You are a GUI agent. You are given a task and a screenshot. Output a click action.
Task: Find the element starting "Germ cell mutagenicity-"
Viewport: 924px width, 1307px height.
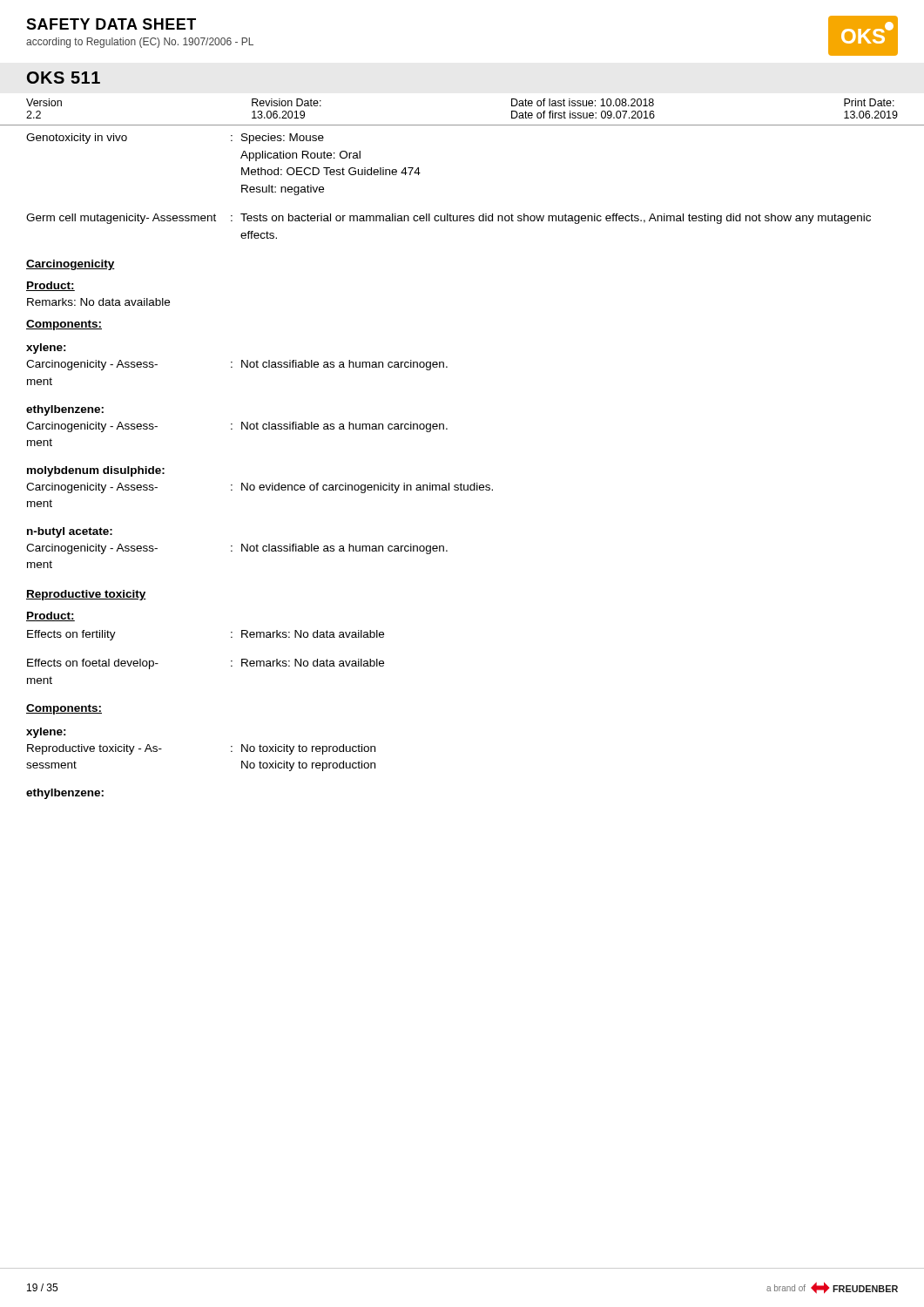click(462, 226)
